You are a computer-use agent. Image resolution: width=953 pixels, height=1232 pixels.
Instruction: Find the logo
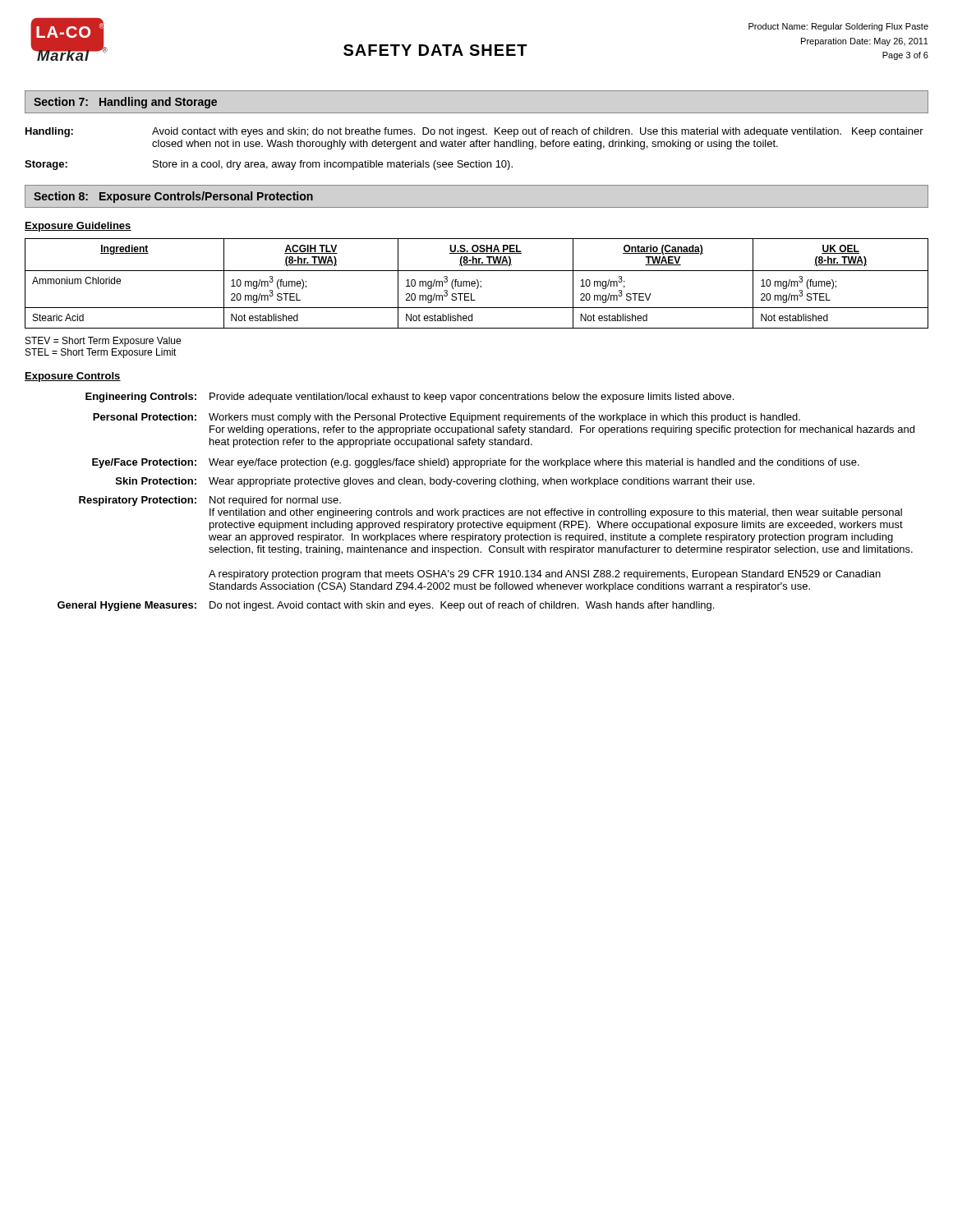click(x=90, y=42)
